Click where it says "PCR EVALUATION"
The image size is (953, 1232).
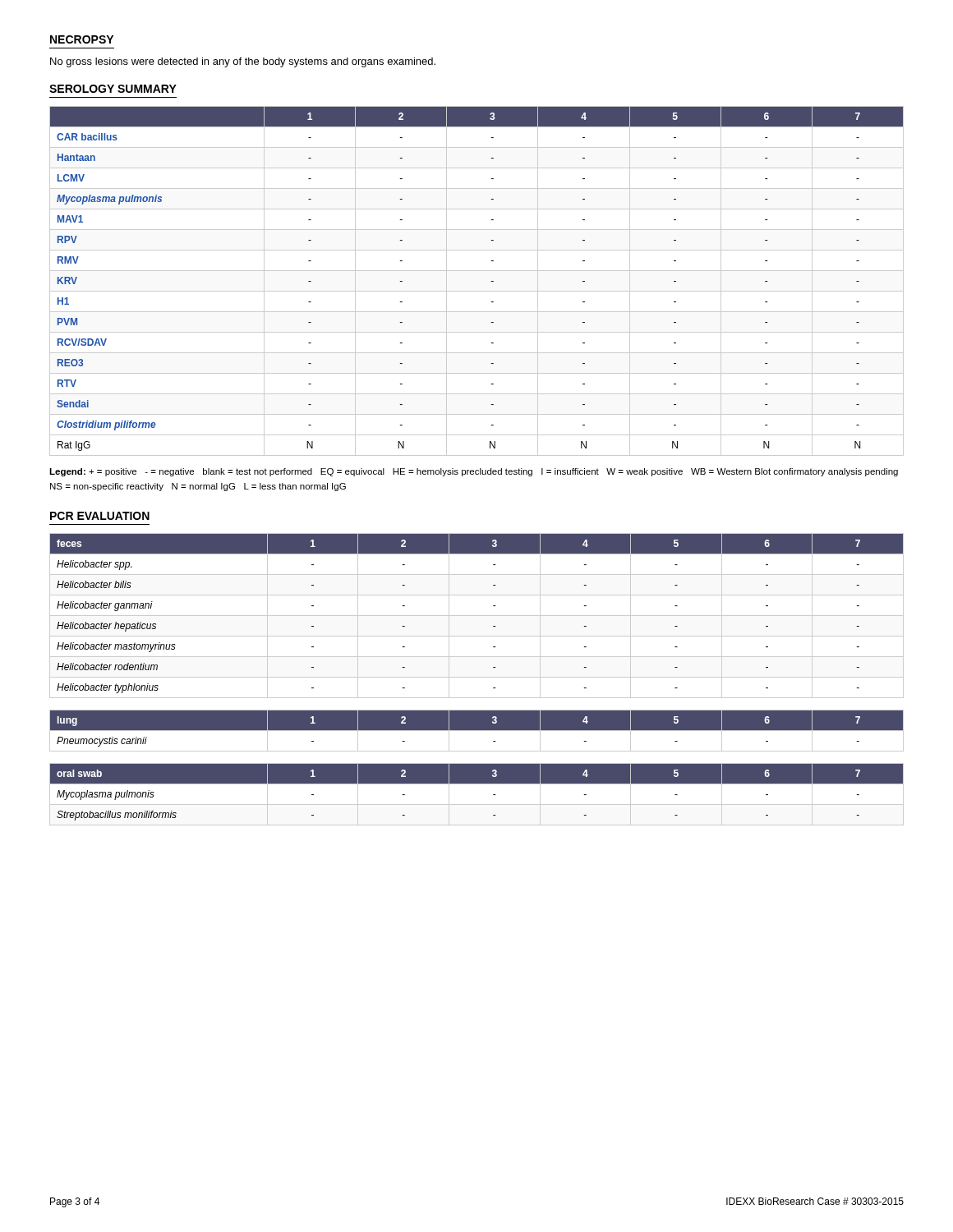pos(100,516)
